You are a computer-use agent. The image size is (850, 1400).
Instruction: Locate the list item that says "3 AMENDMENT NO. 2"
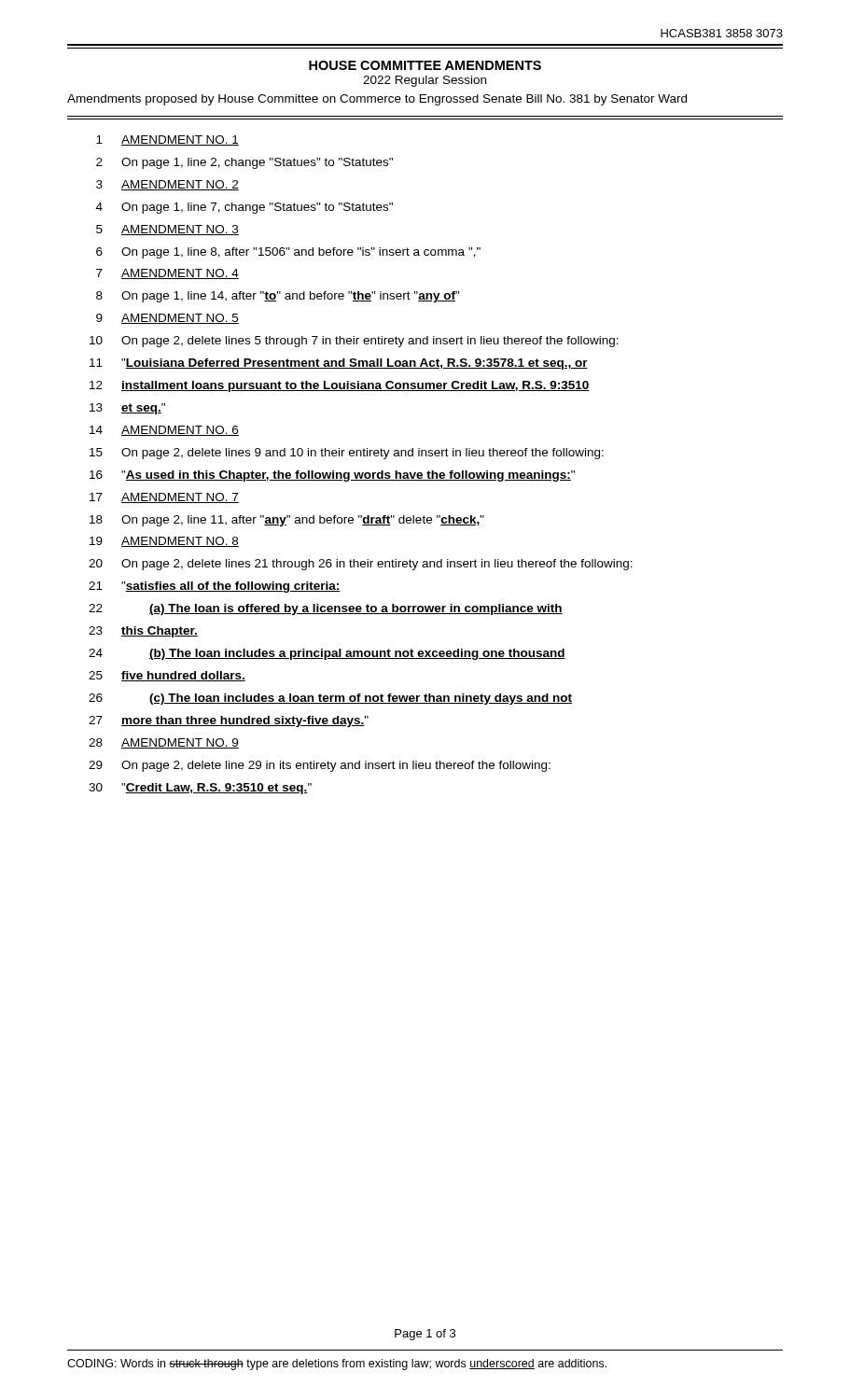point(167,185)
